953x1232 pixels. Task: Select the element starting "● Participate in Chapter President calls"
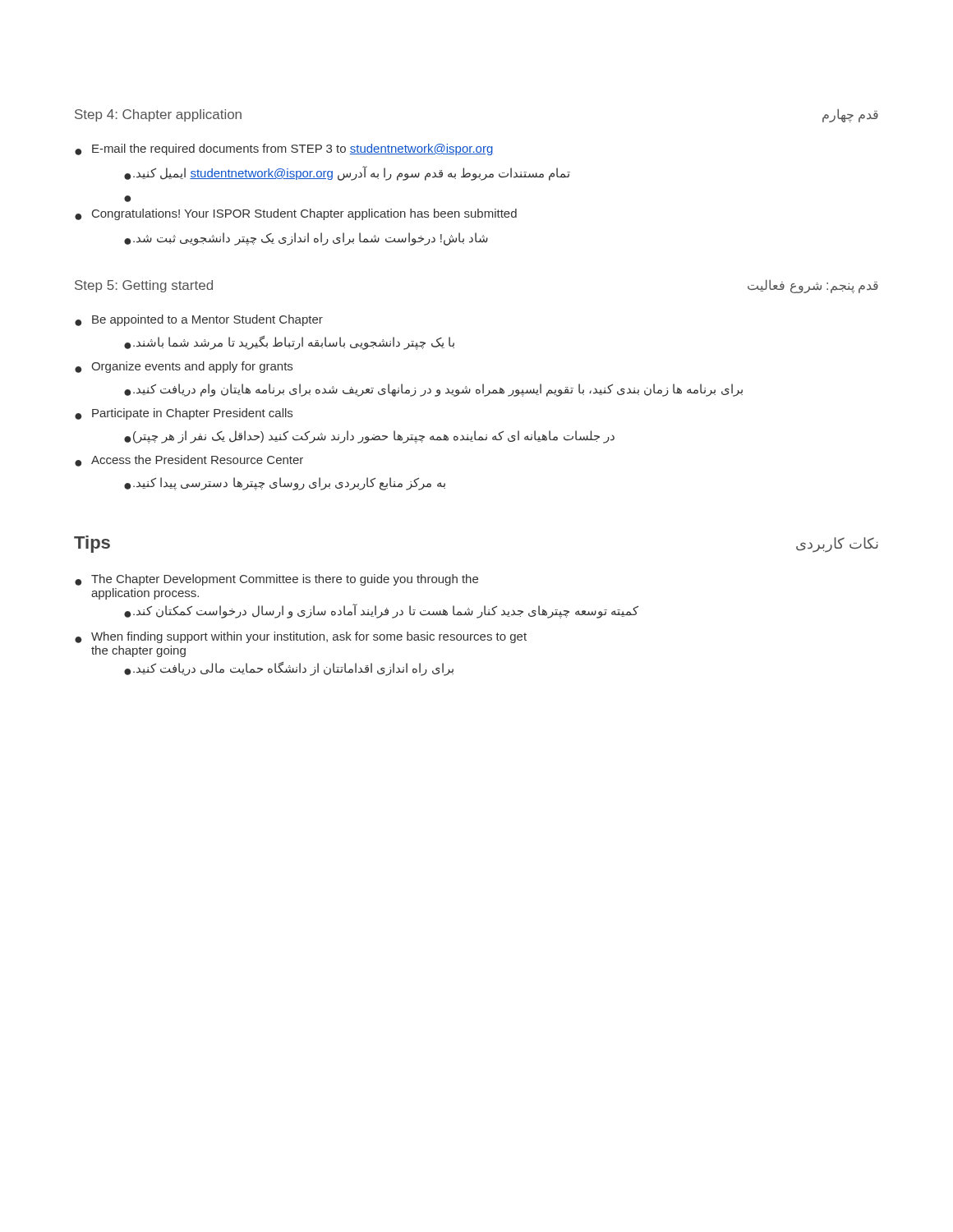tap(184, 415)
